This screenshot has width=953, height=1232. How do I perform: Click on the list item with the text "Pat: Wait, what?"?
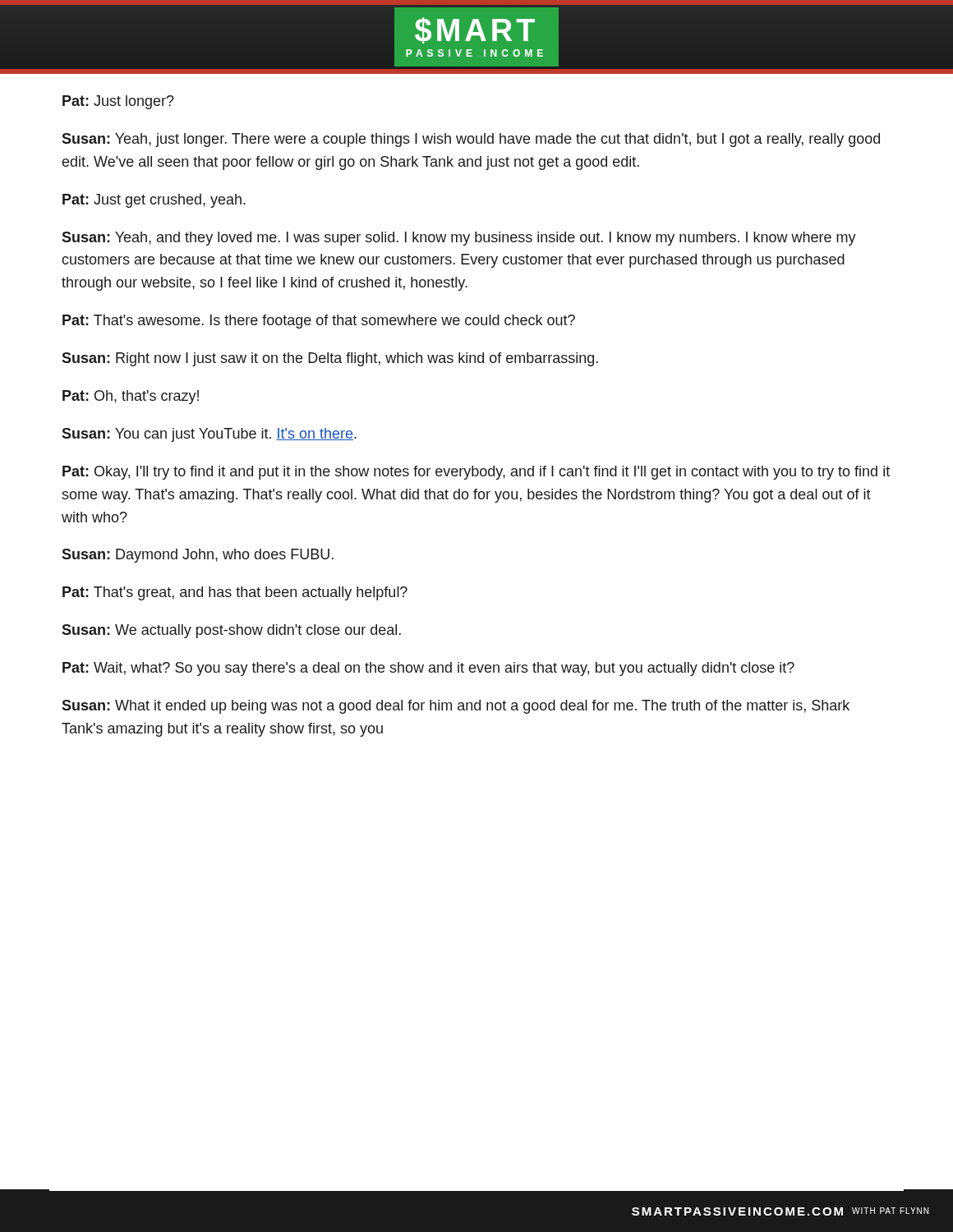pyautogui.click(x=428, y=668)
